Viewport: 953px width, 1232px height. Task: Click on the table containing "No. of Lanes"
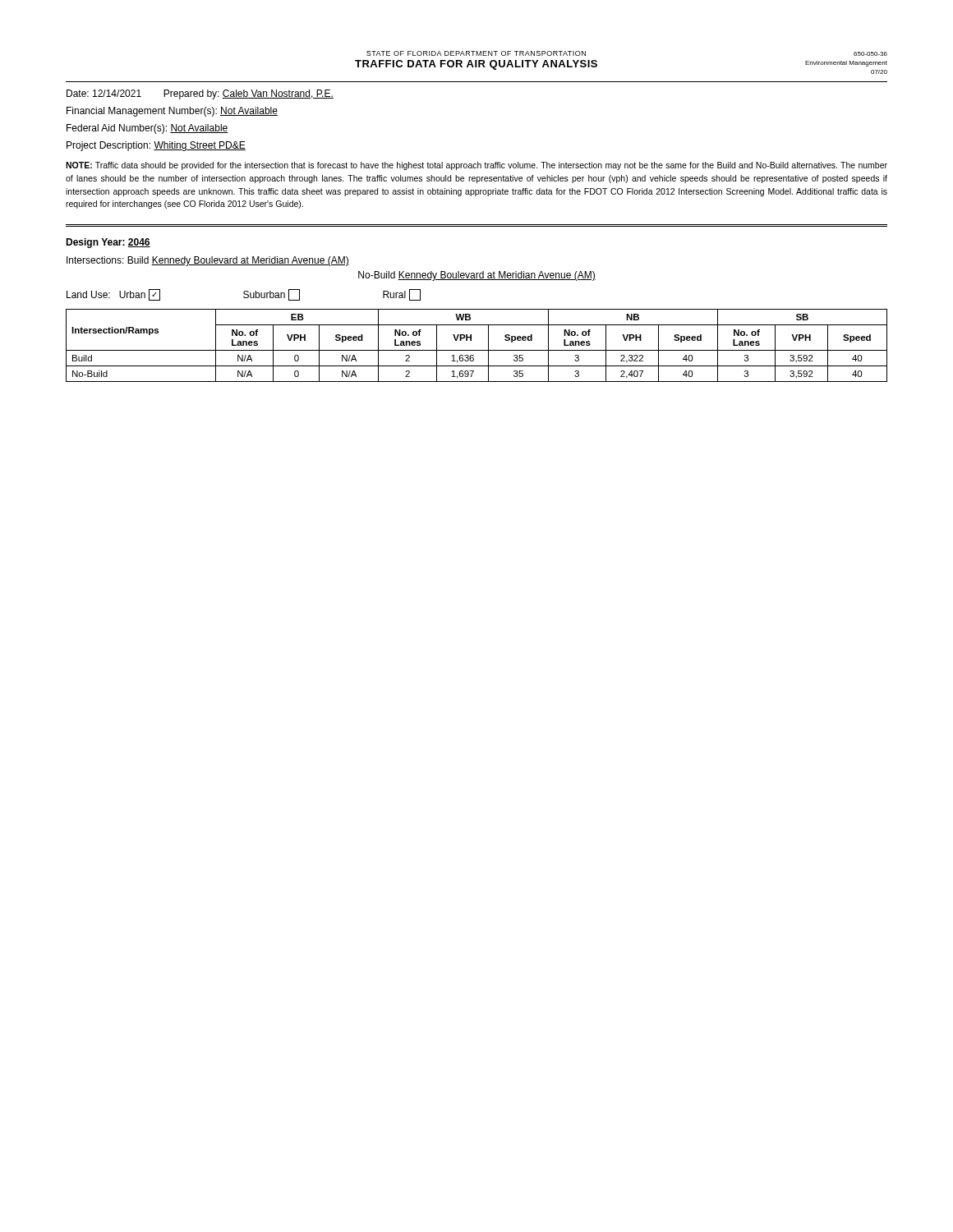(476, 345)
